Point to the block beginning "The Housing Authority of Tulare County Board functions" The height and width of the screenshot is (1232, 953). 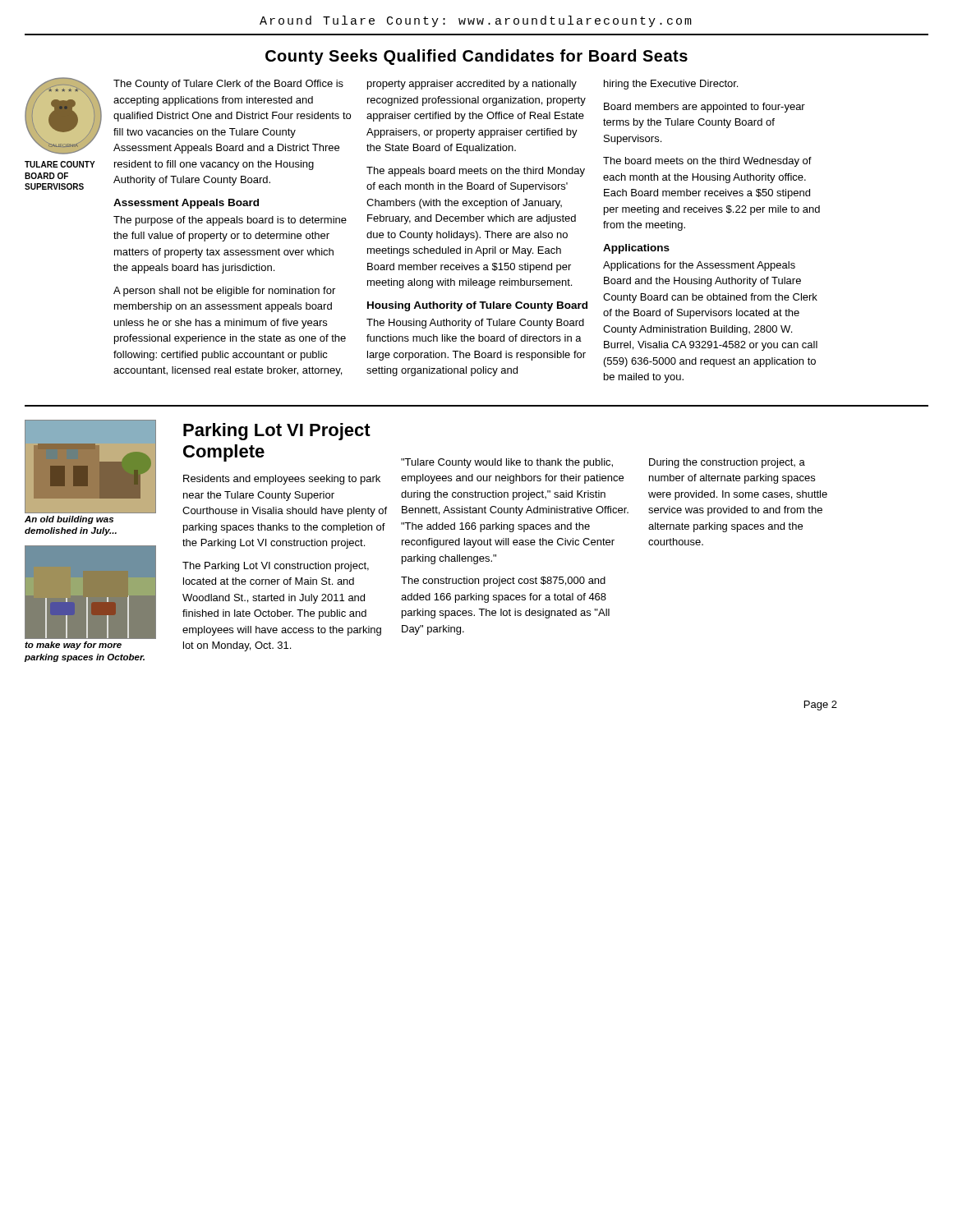476,346
